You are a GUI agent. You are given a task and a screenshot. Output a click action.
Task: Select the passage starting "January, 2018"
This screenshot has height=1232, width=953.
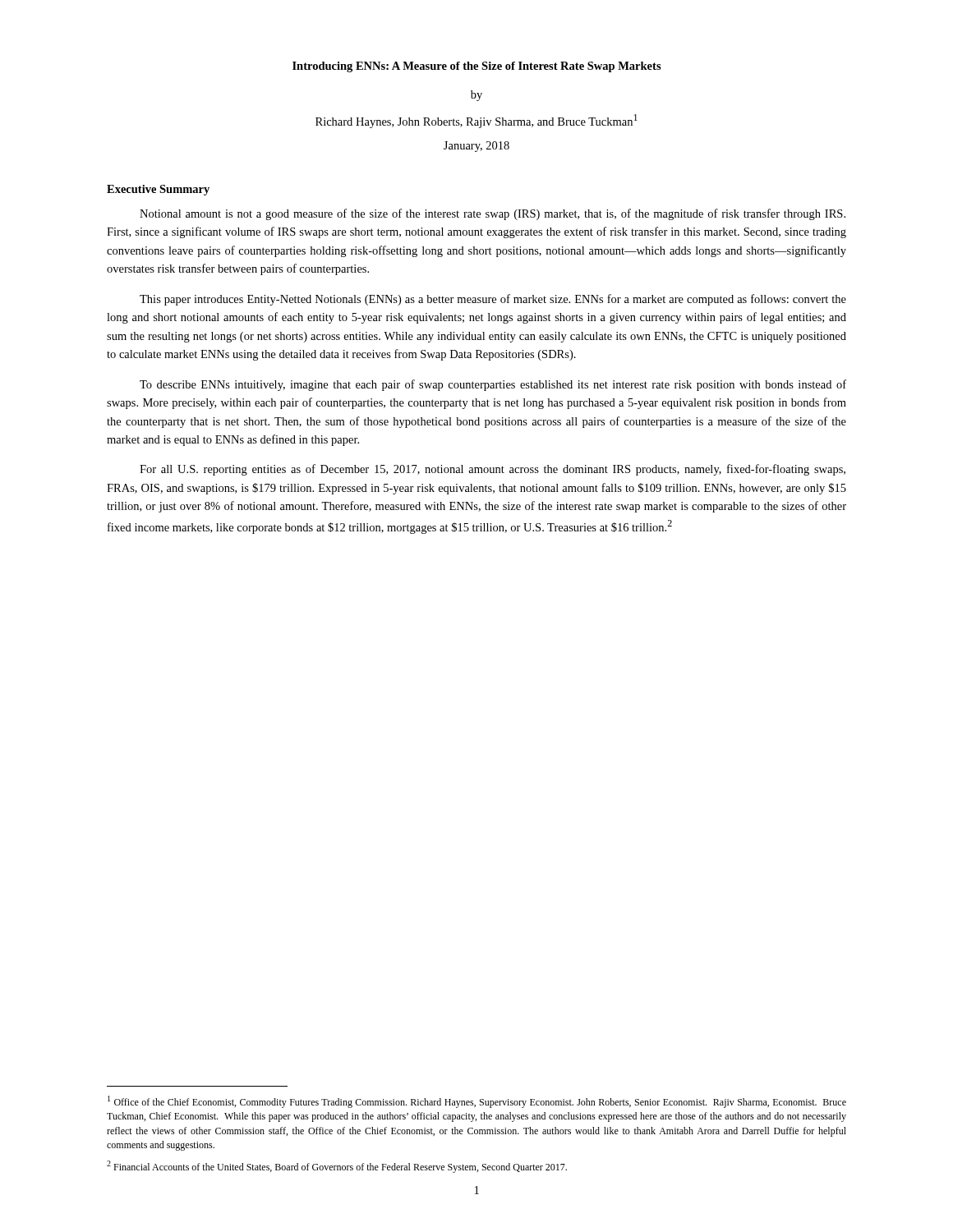(476, 145)
